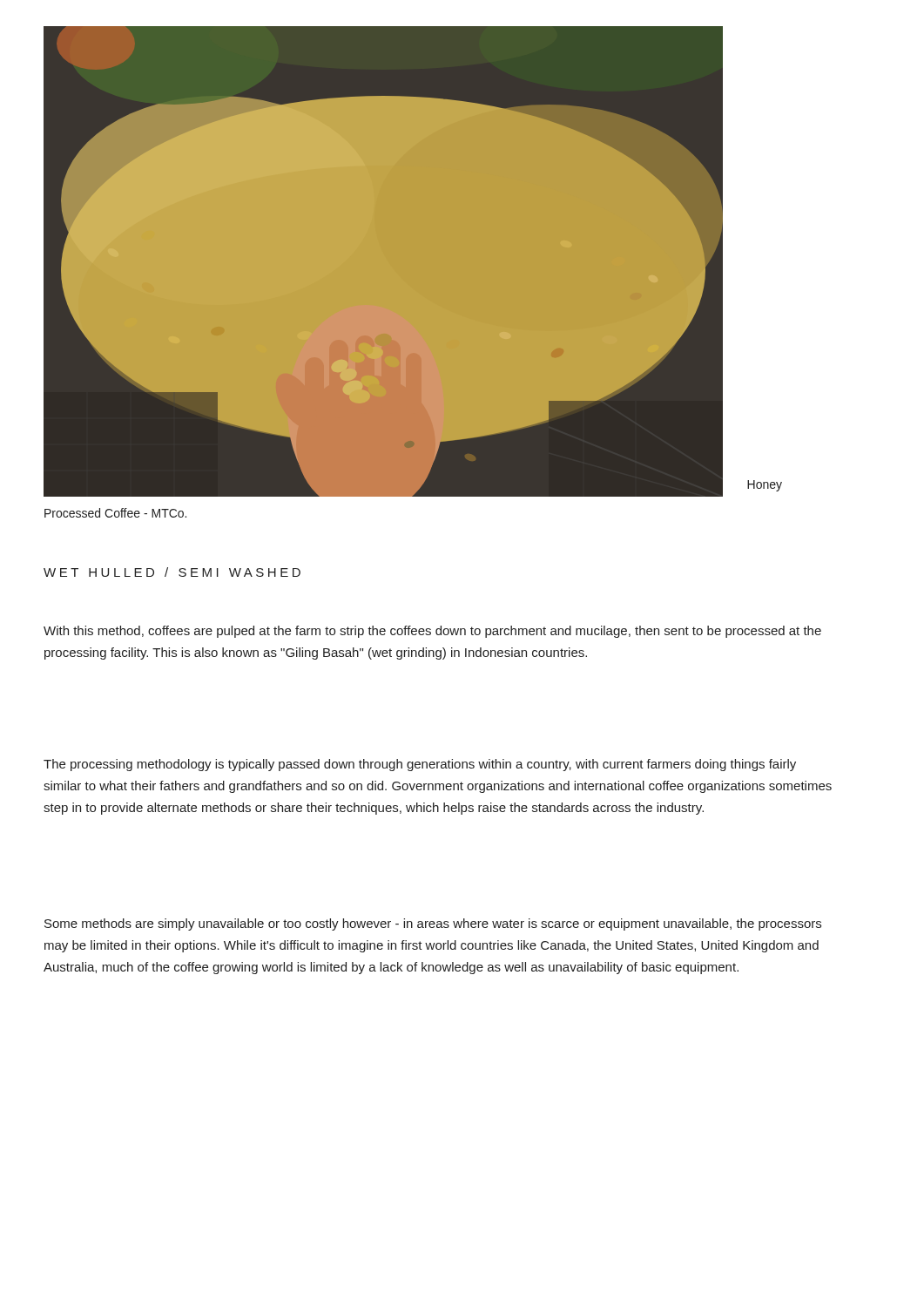Navigate to the passage starting "With this method, coffees are"

point(433,641)
